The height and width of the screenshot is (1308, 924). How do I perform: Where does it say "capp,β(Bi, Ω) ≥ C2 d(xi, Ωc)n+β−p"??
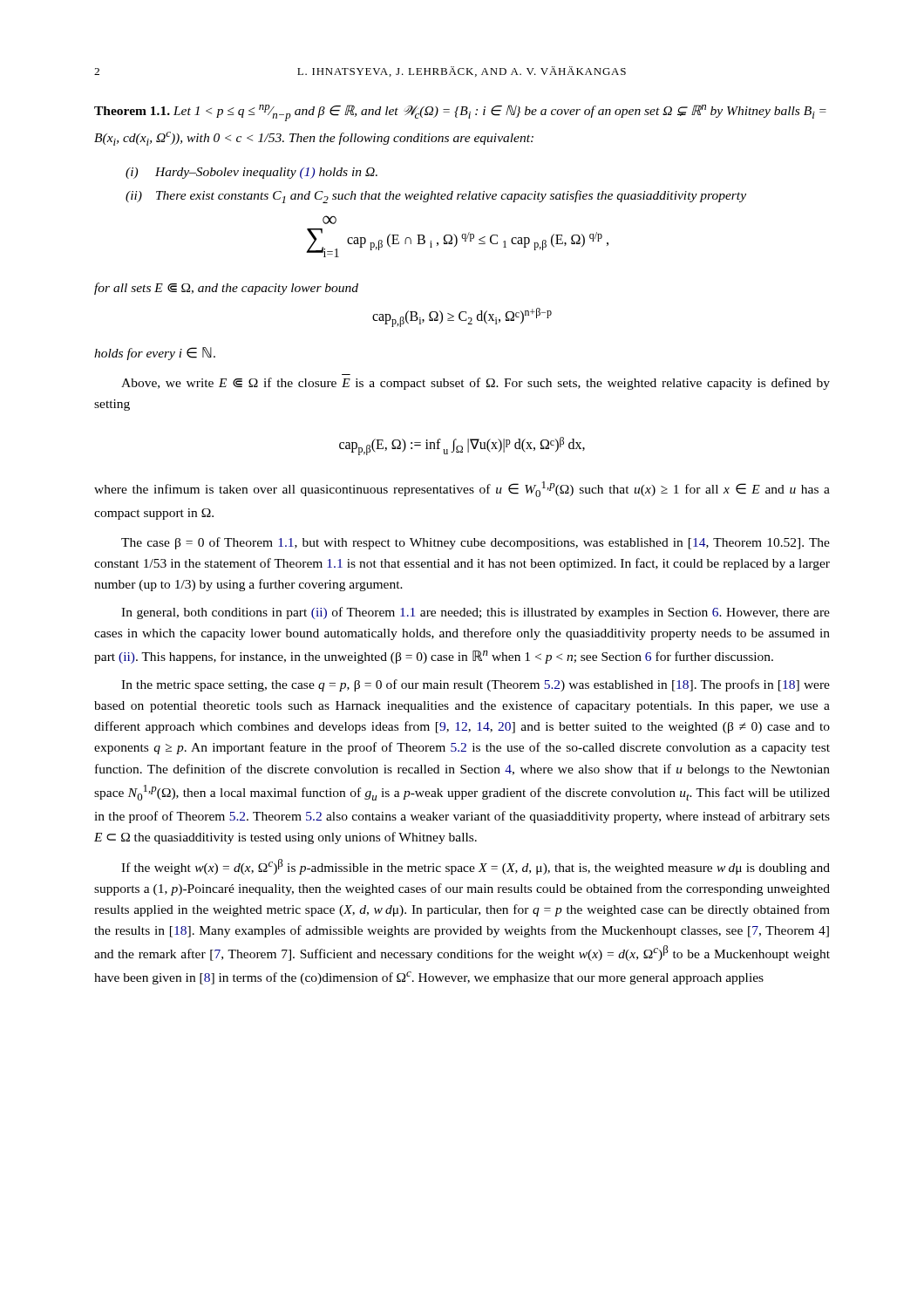tap(462, 316)
